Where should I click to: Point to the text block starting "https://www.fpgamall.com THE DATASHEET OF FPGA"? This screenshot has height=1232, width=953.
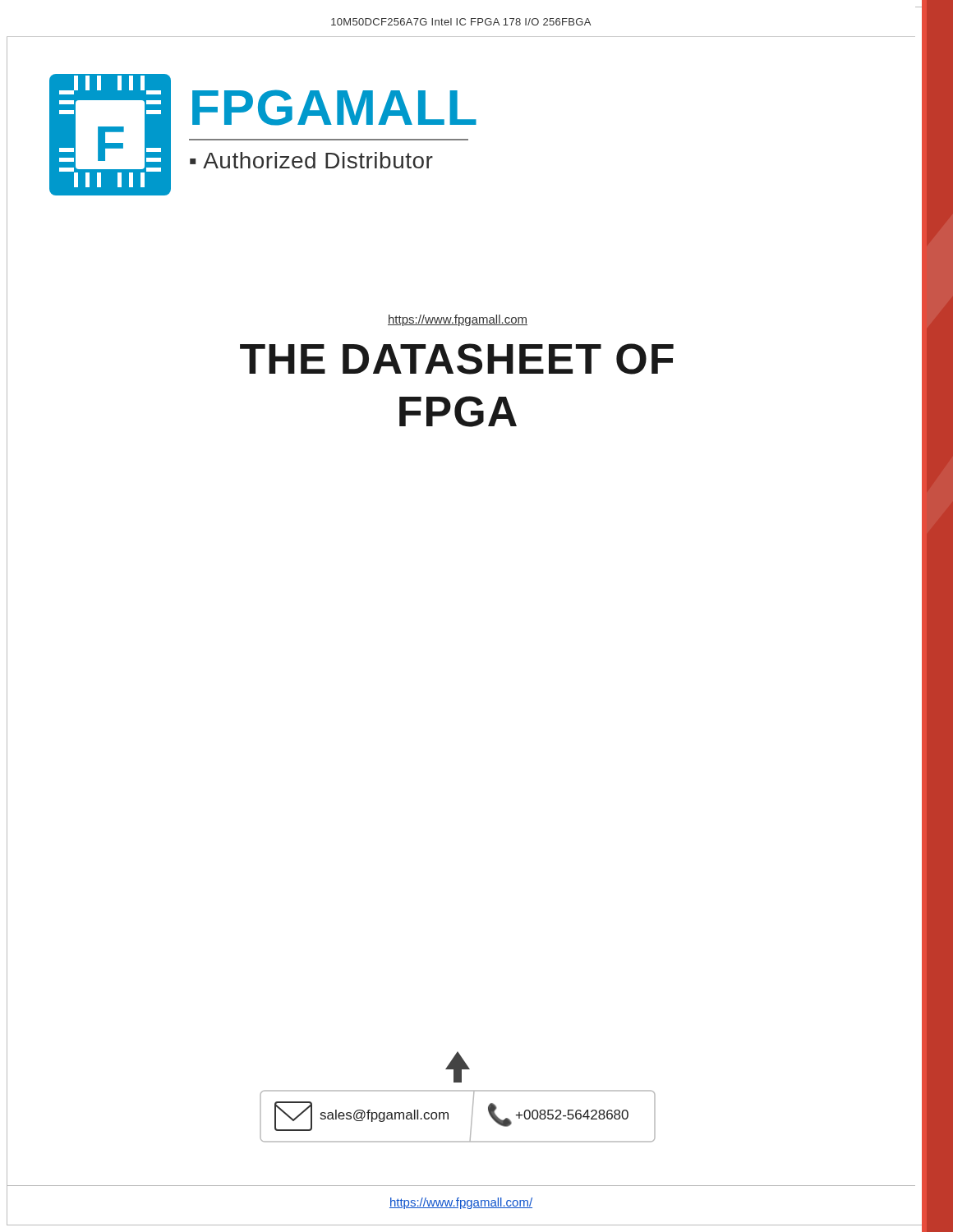pos(458,375)
